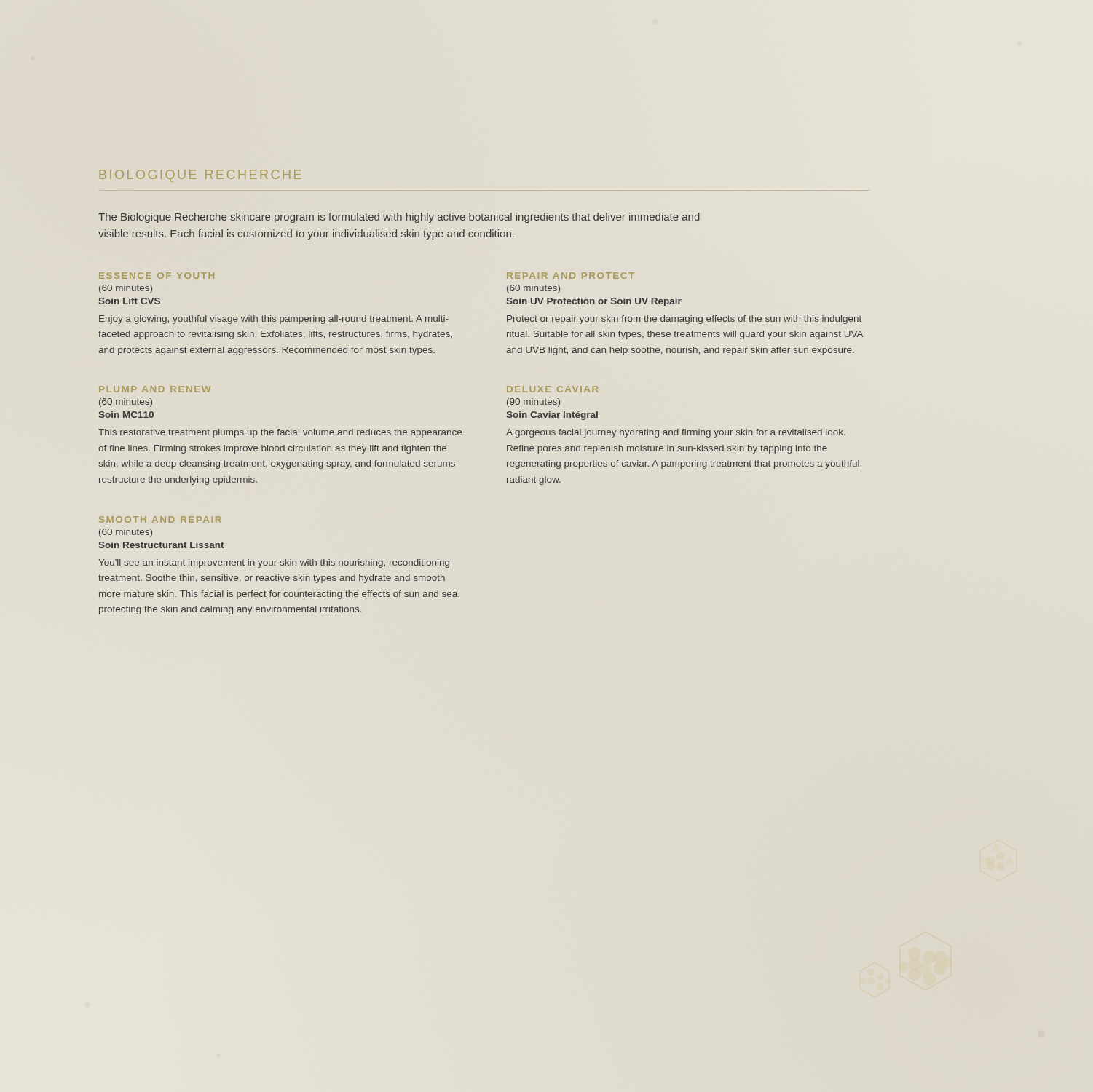Locate the region starting "(60 minutes) Soin Restructurant Lissant You'll"
1093x1092 pixels.
point(280,572)
